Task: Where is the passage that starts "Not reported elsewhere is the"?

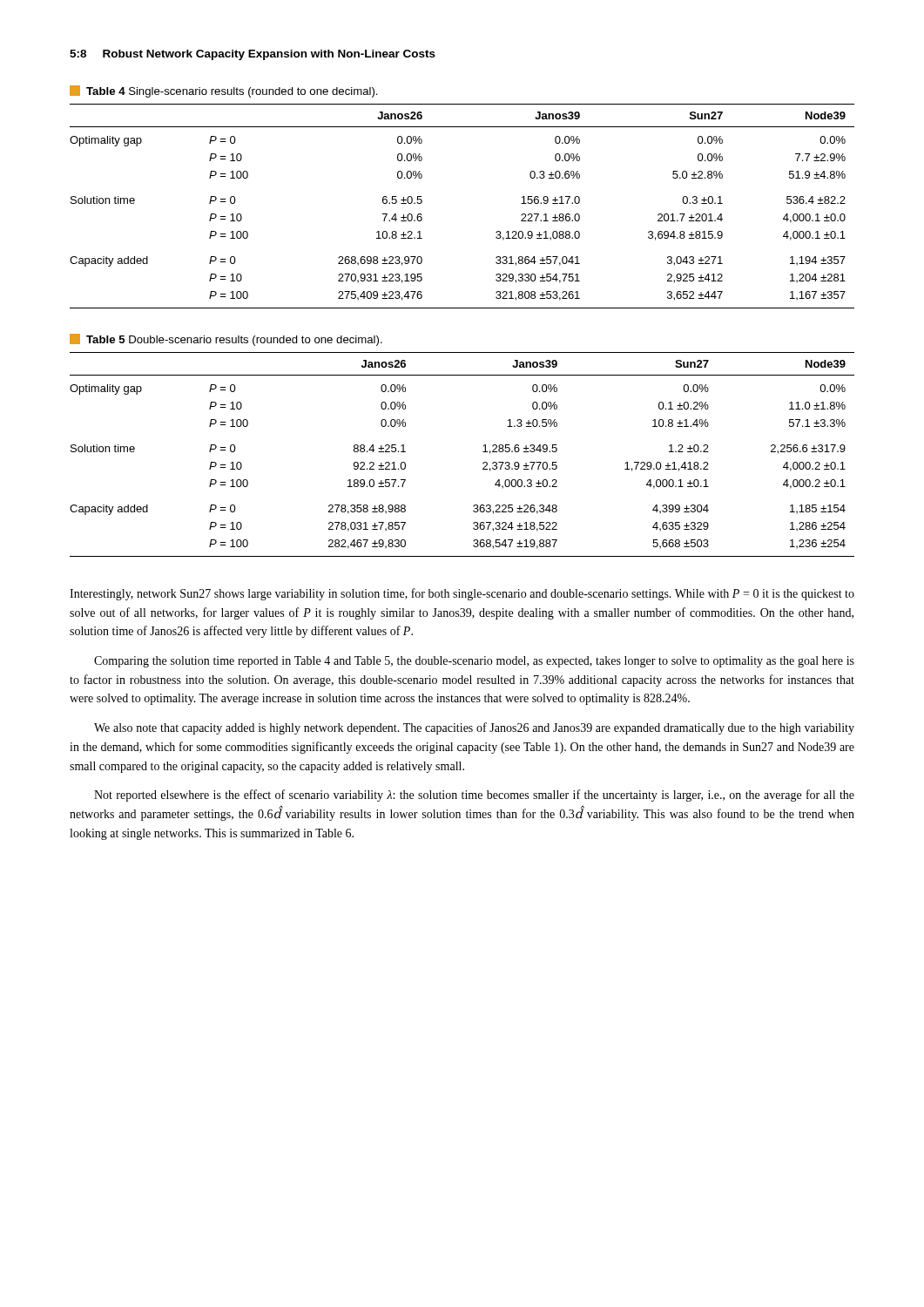Action: click(462, 814)
